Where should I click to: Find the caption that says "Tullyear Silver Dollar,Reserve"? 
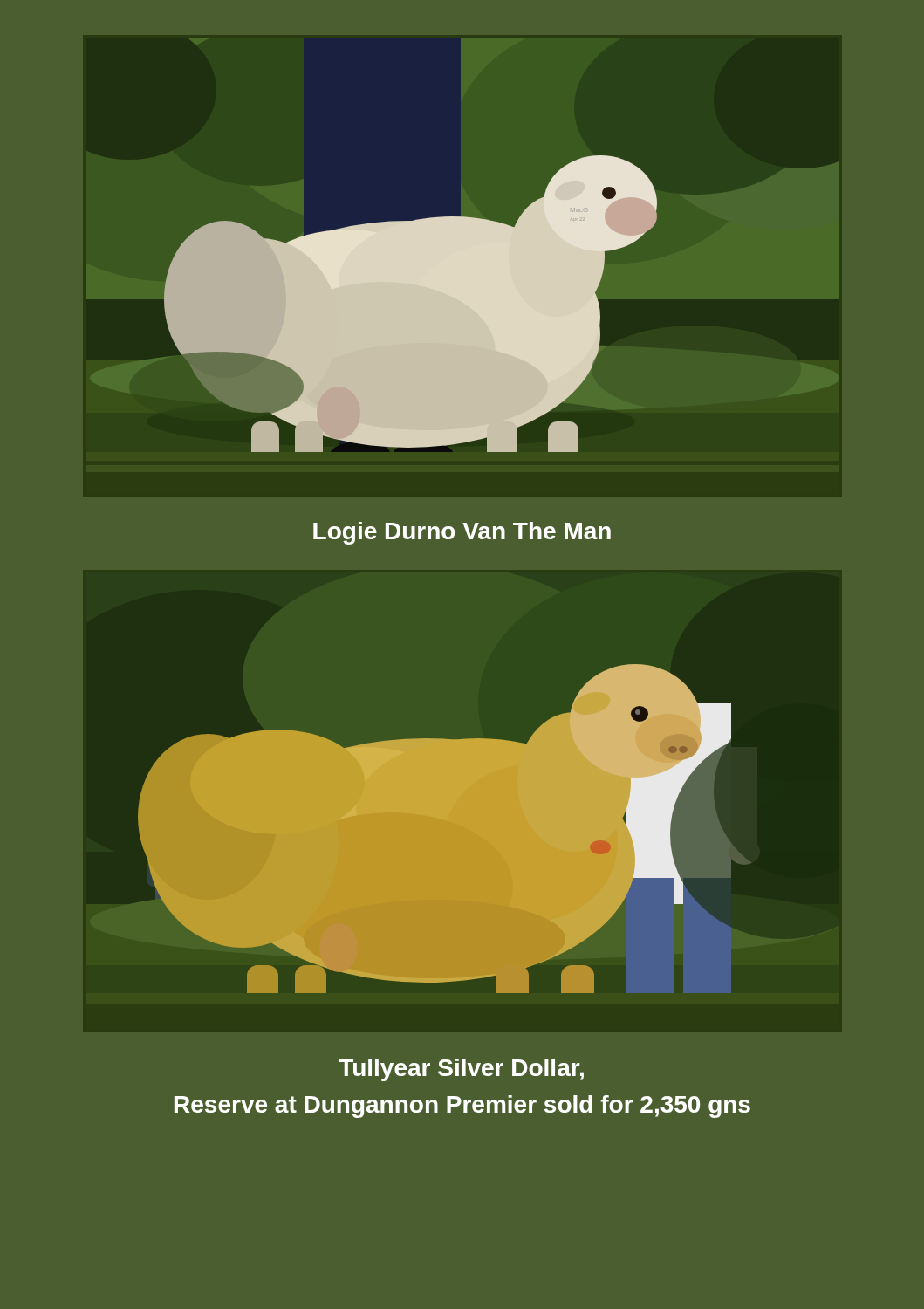[462, 1086]
